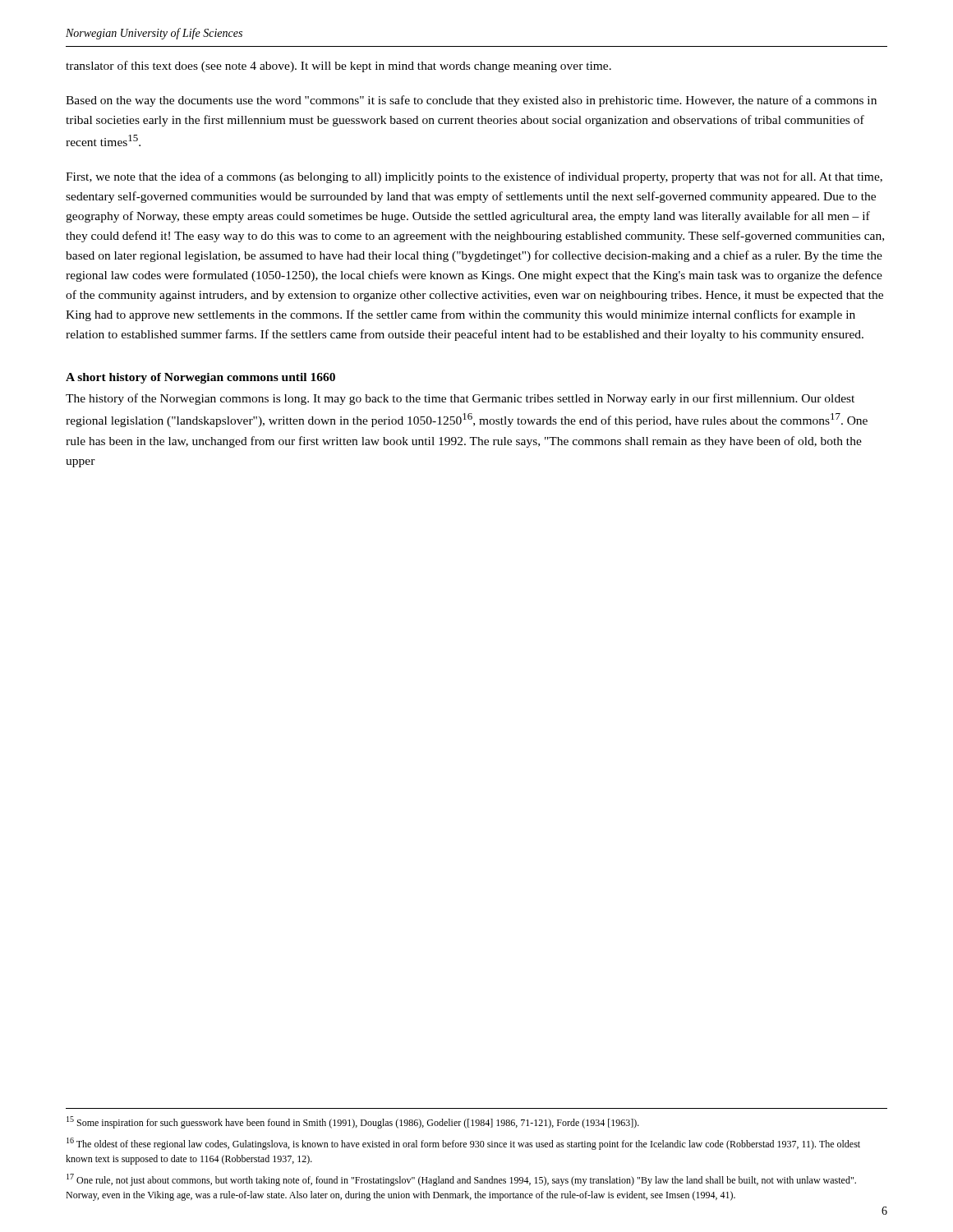953x1232 pixels.
Task: Find the footnote that says "16 The oldest of these regional law"
Action: 463,1150
